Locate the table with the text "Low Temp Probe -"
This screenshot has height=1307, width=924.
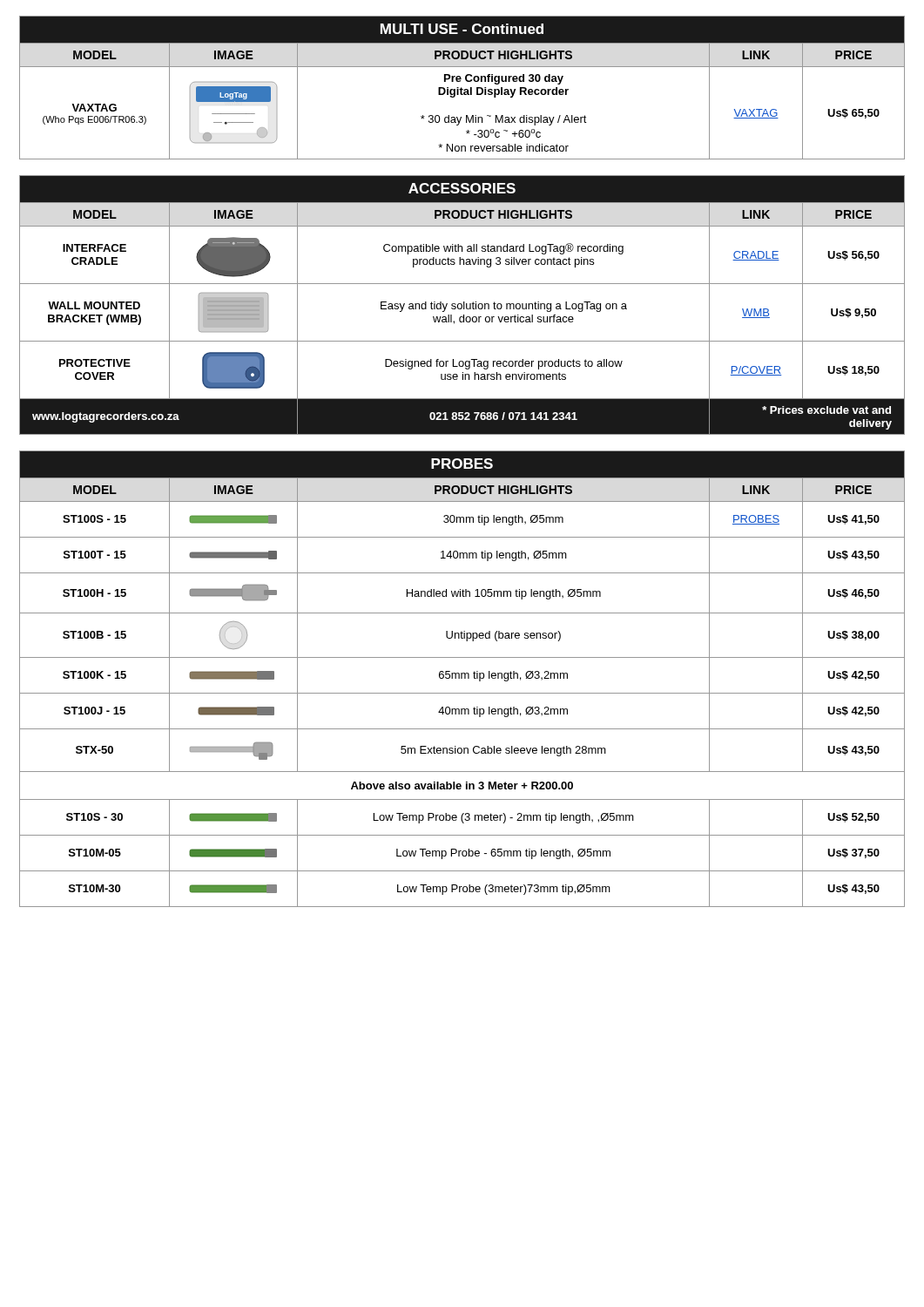pyautogui.click(x=462, y=678)
